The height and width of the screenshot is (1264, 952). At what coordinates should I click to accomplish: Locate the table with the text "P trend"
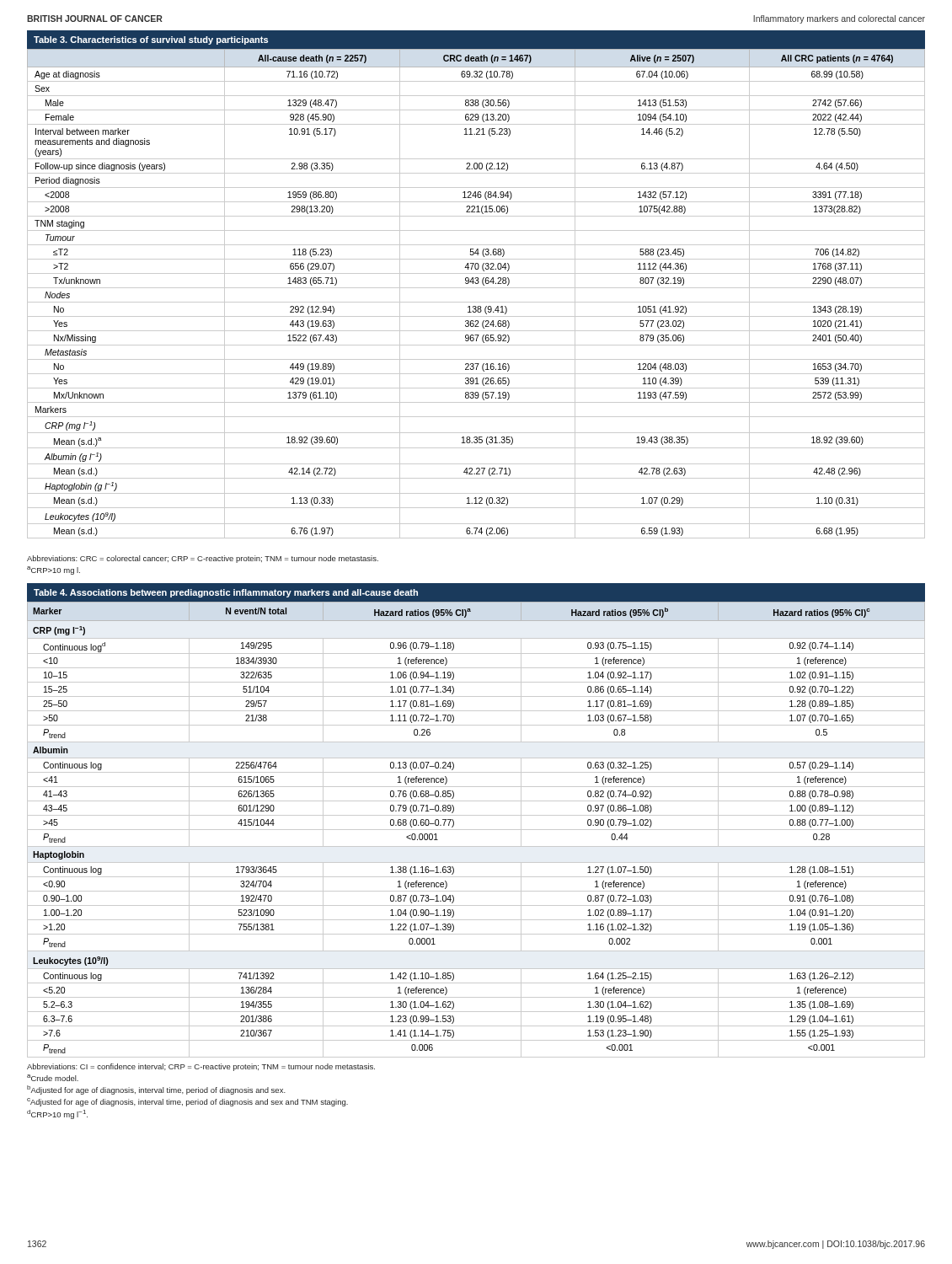tap(476, 820)
